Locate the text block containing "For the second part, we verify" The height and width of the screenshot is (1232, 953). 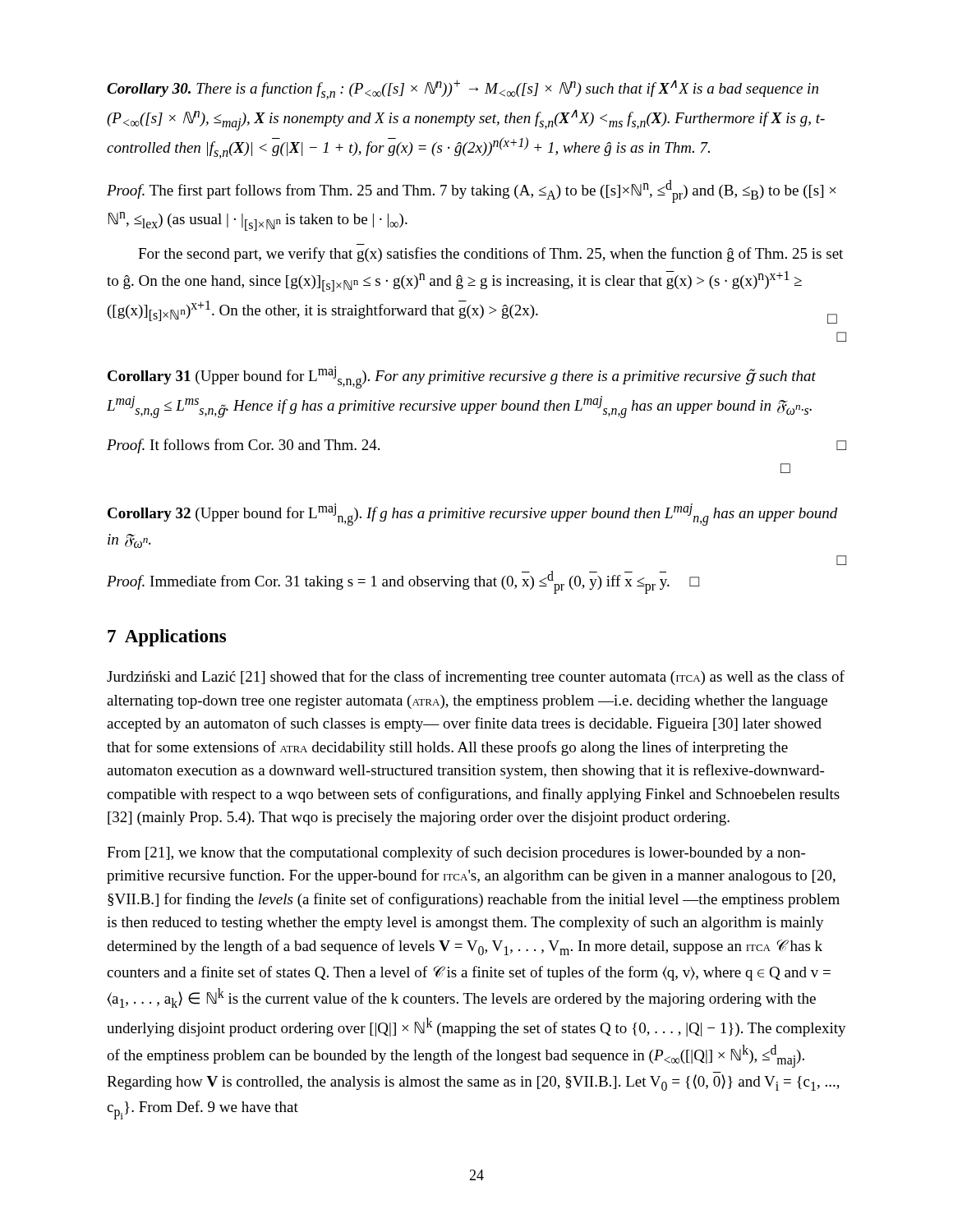point(476,286)
